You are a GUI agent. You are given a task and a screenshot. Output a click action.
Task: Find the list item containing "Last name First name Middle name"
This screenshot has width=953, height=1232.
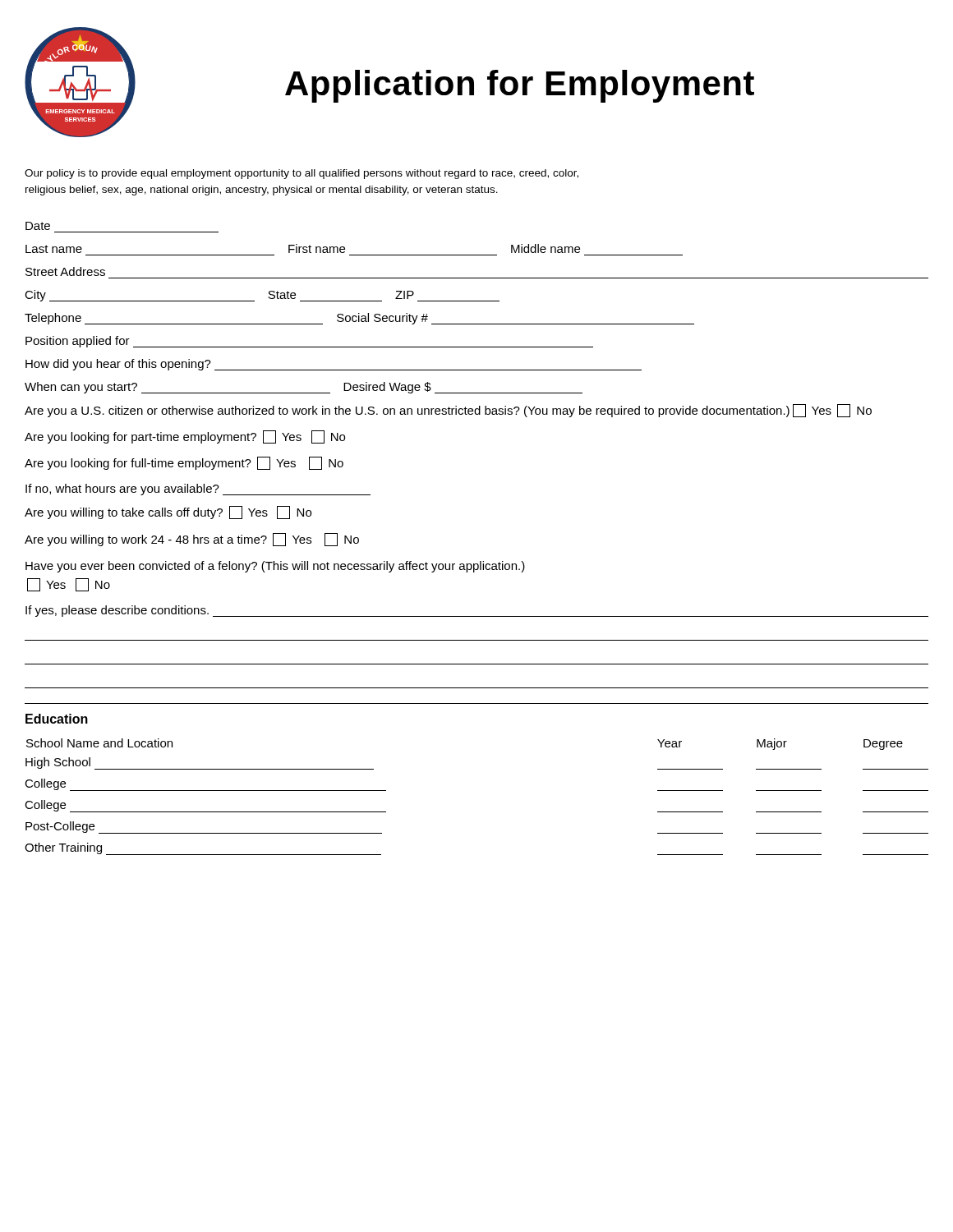pyautogui.click(x=354, y=247)
